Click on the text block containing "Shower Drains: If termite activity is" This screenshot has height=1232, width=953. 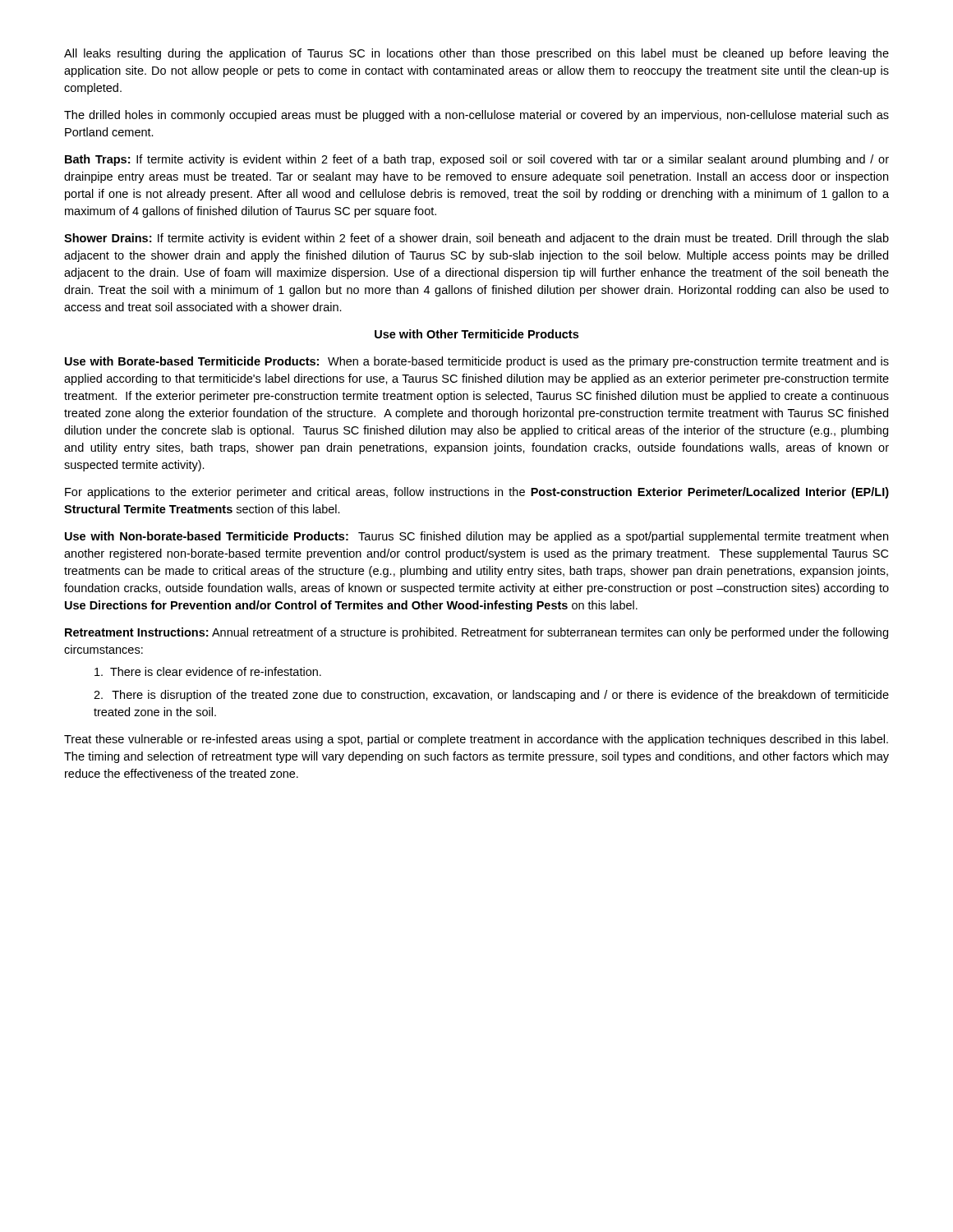click(x=476, y=273)
